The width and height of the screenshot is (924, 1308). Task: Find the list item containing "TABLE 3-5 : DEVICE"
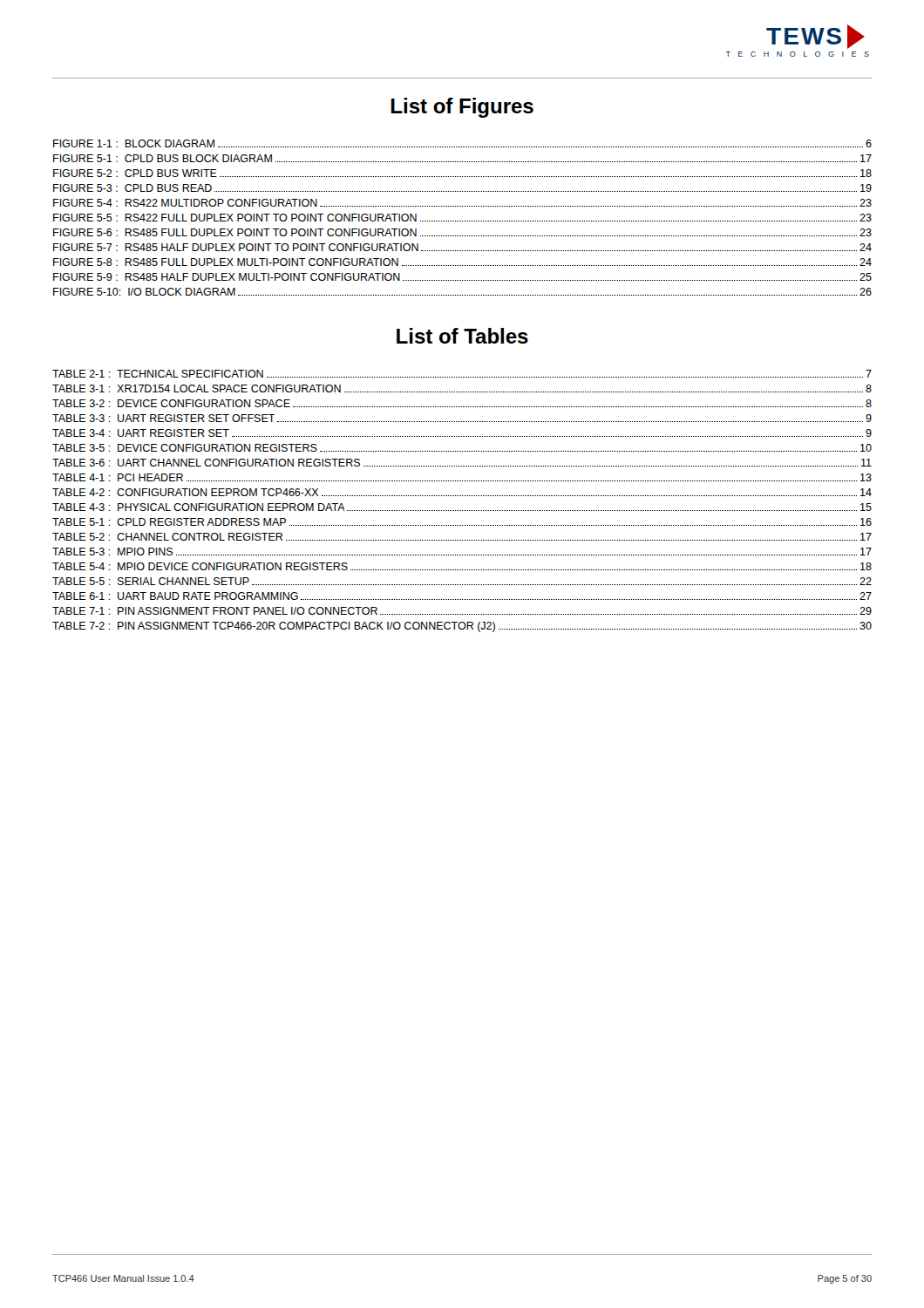click(462, 448)
